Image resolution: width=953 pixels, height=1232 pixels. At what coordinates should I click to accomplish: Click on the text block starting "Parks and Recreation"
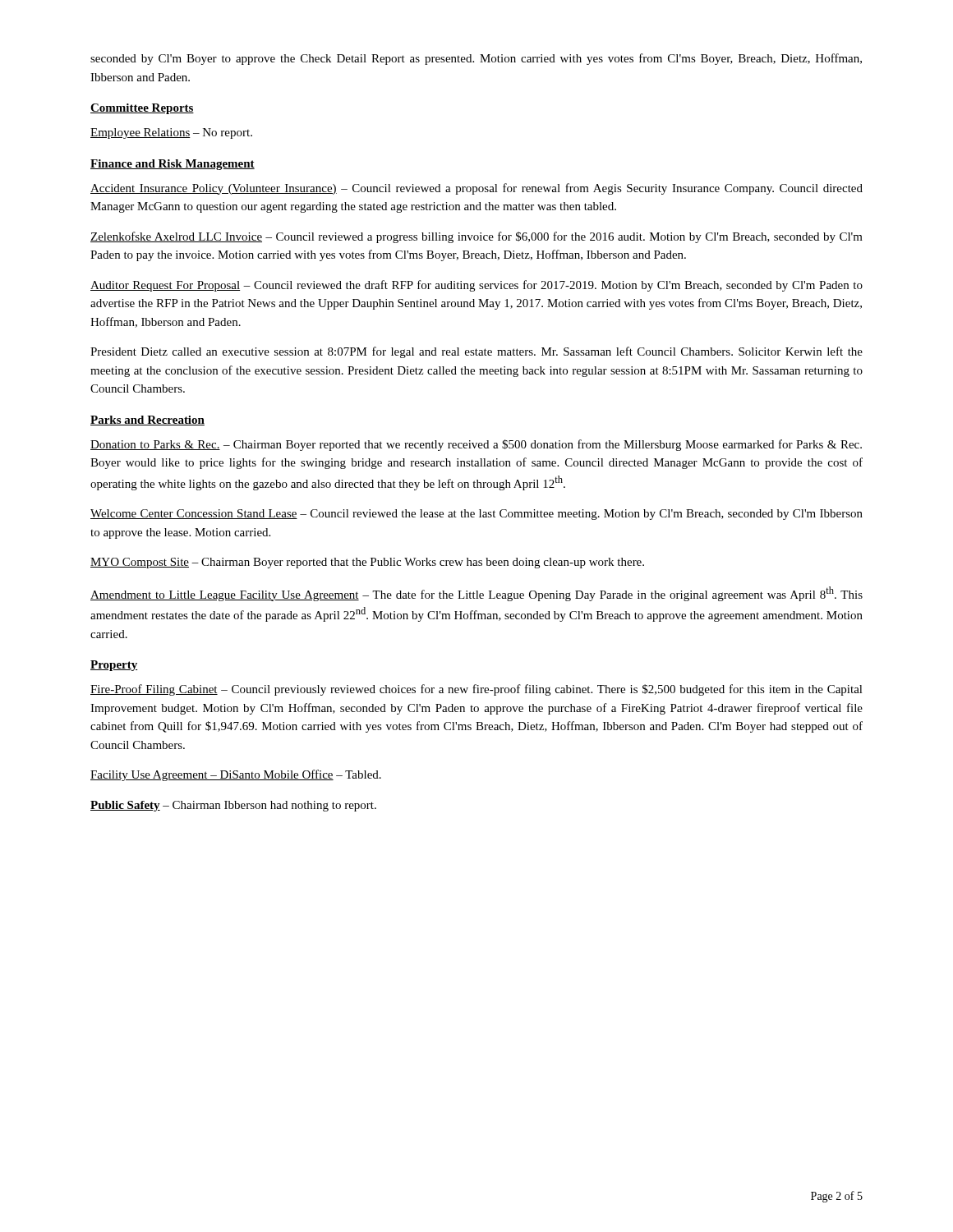coord(147,419)
